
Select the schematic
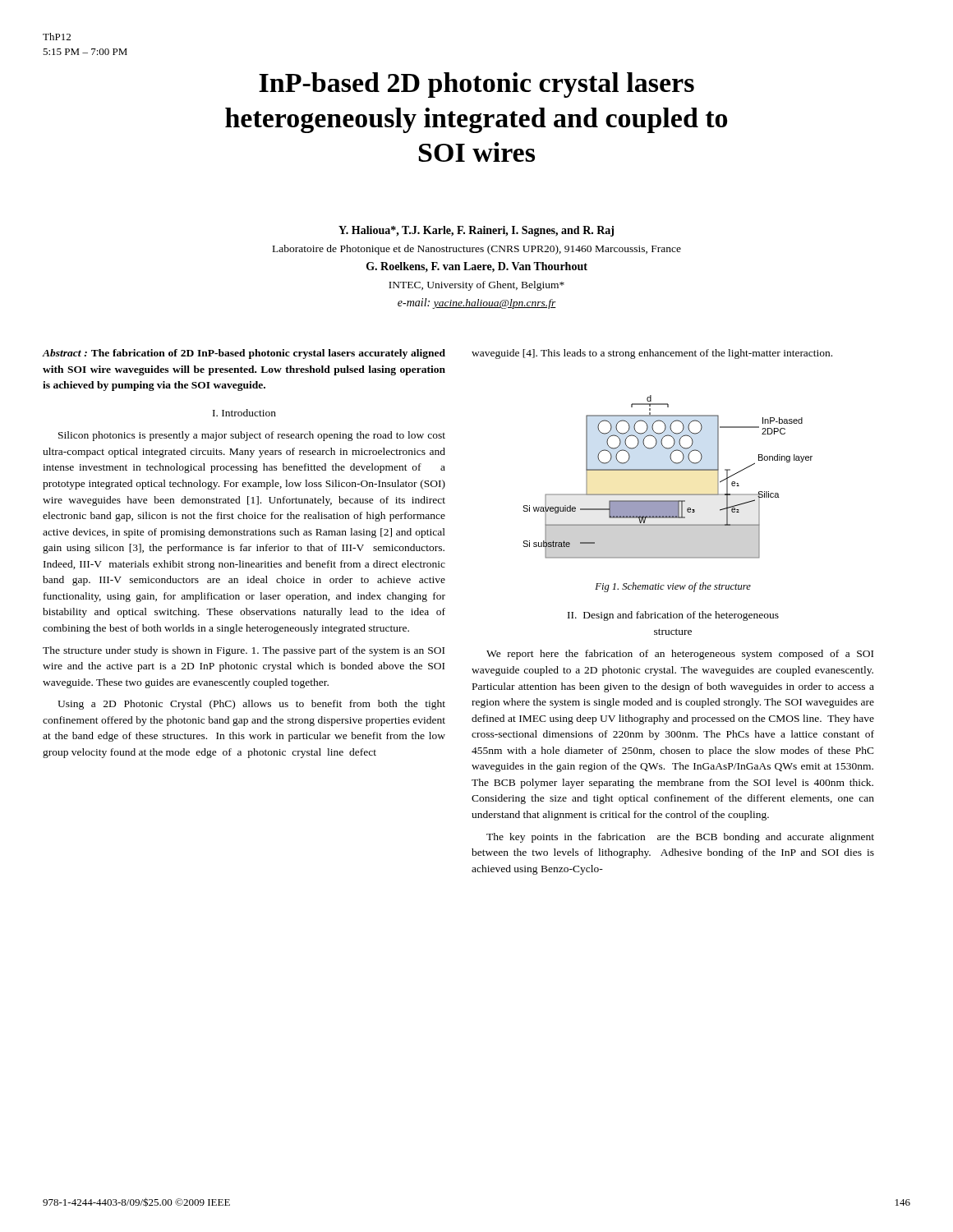click(x=673, y=473)
